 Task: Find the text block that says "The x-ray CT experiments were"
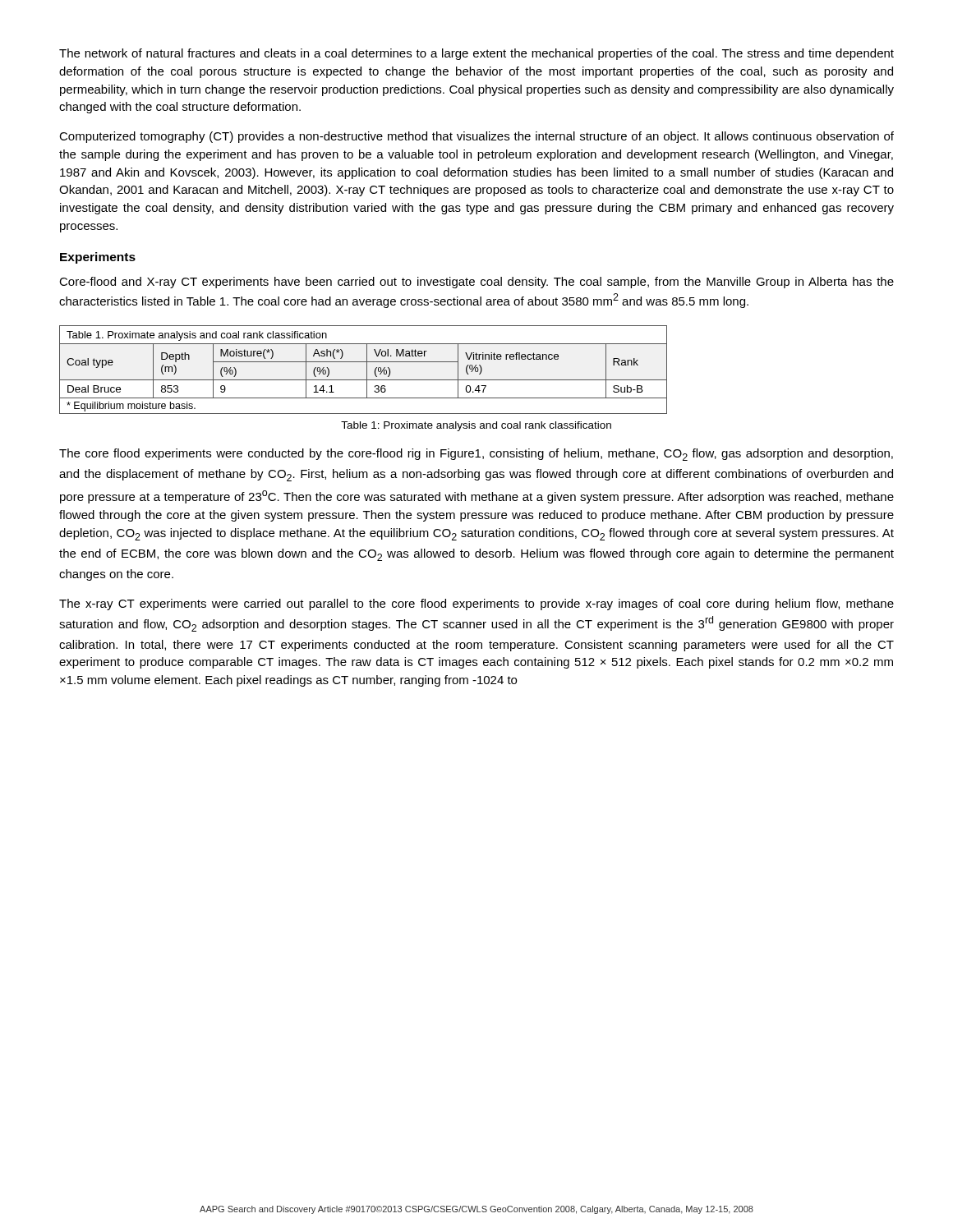[476, 642]
